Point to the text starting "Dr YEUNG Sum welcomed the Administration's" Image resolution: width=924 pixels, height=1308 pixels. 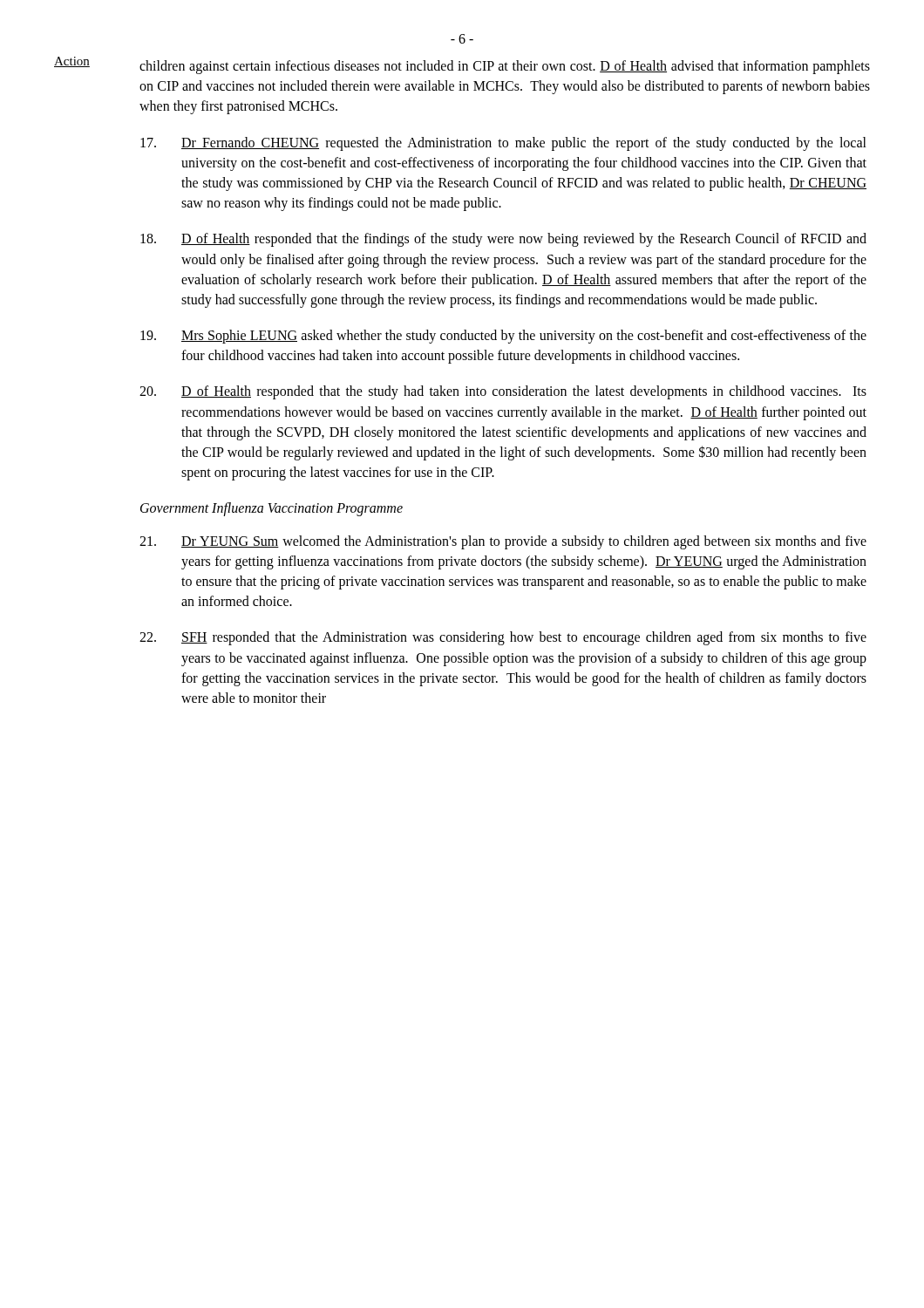(x=503, y=571)
